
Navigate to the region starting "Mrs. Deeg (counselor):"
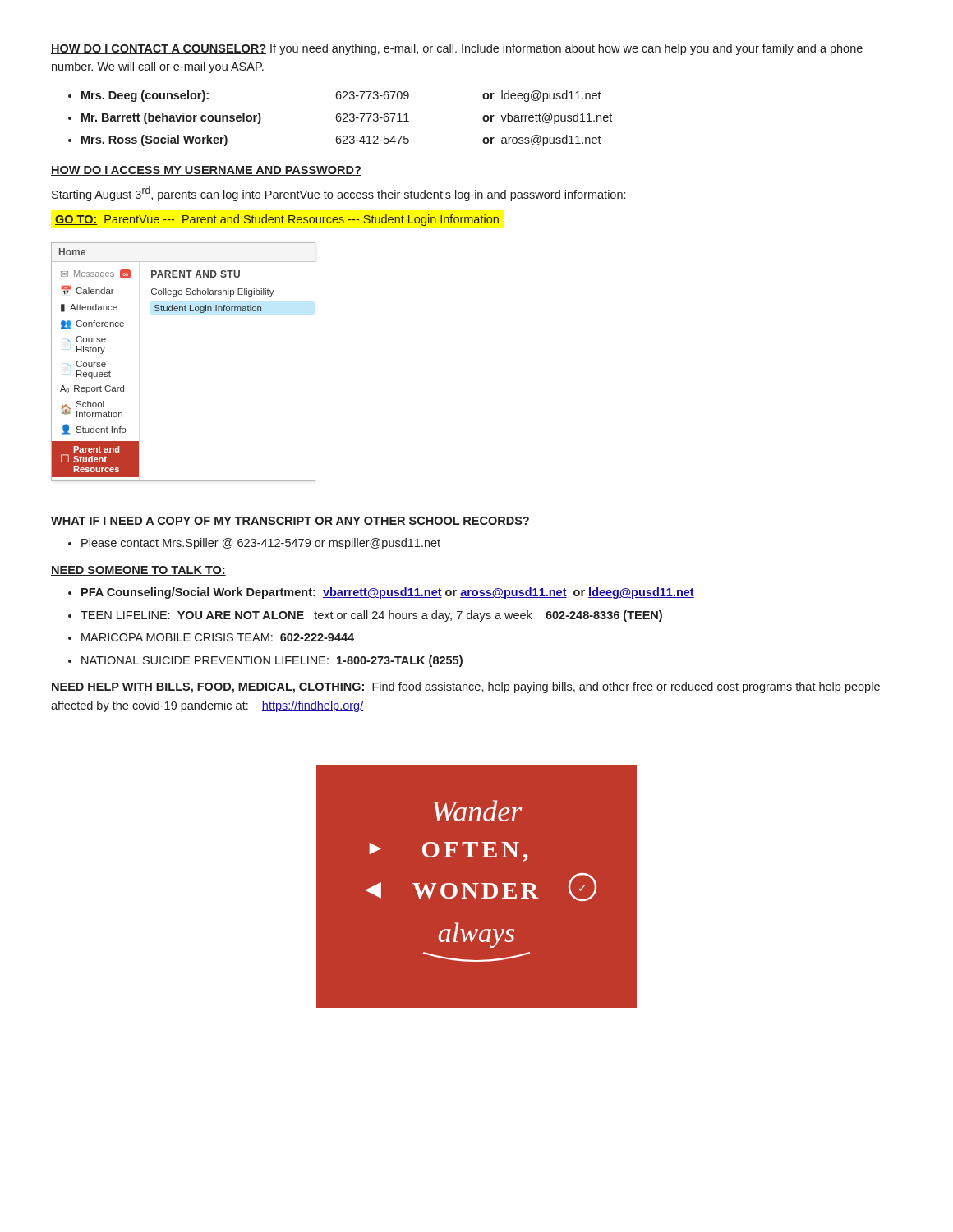tap(491, 96)
